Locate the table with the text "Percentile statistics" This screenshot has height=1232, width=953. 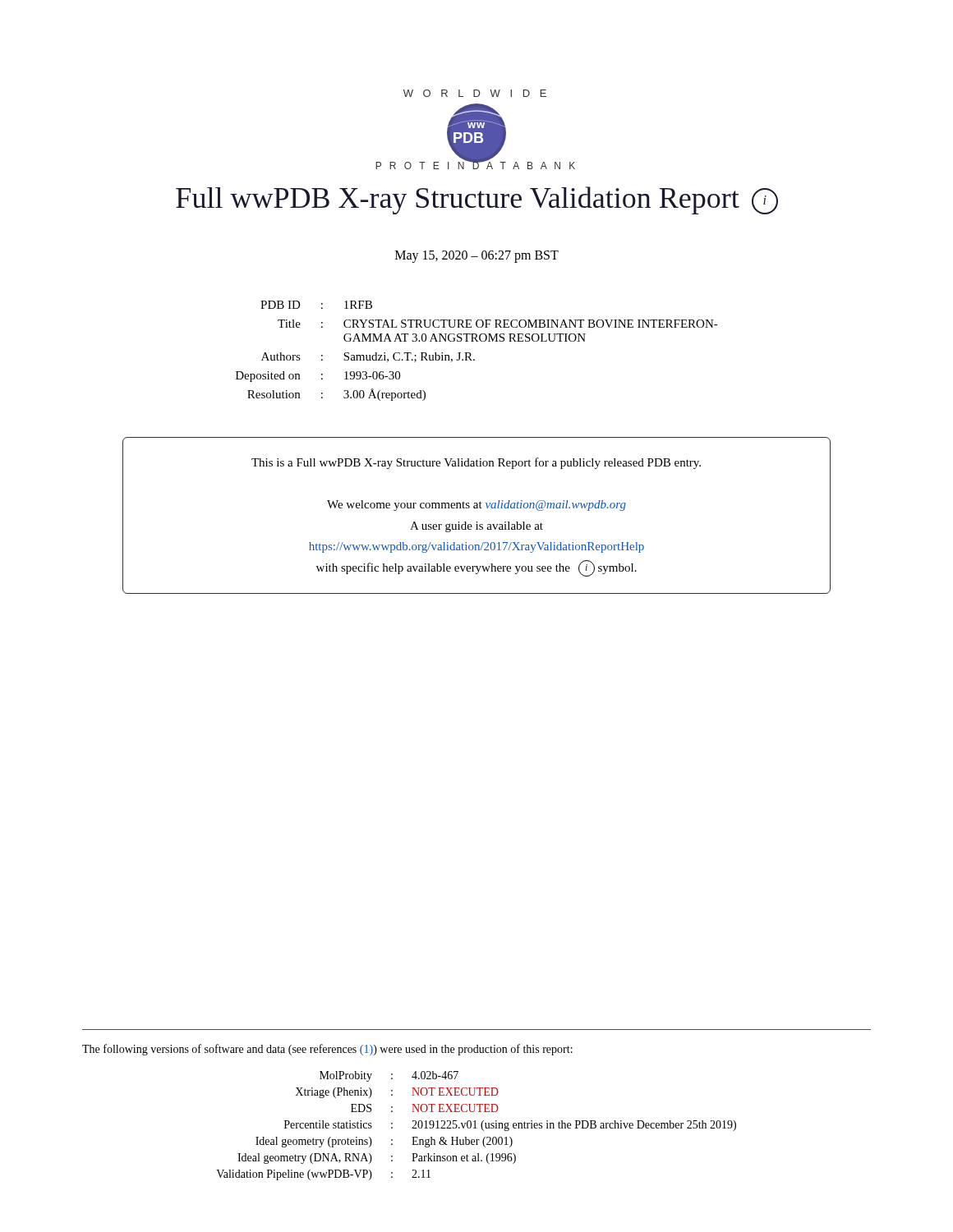click(476, 1125)
